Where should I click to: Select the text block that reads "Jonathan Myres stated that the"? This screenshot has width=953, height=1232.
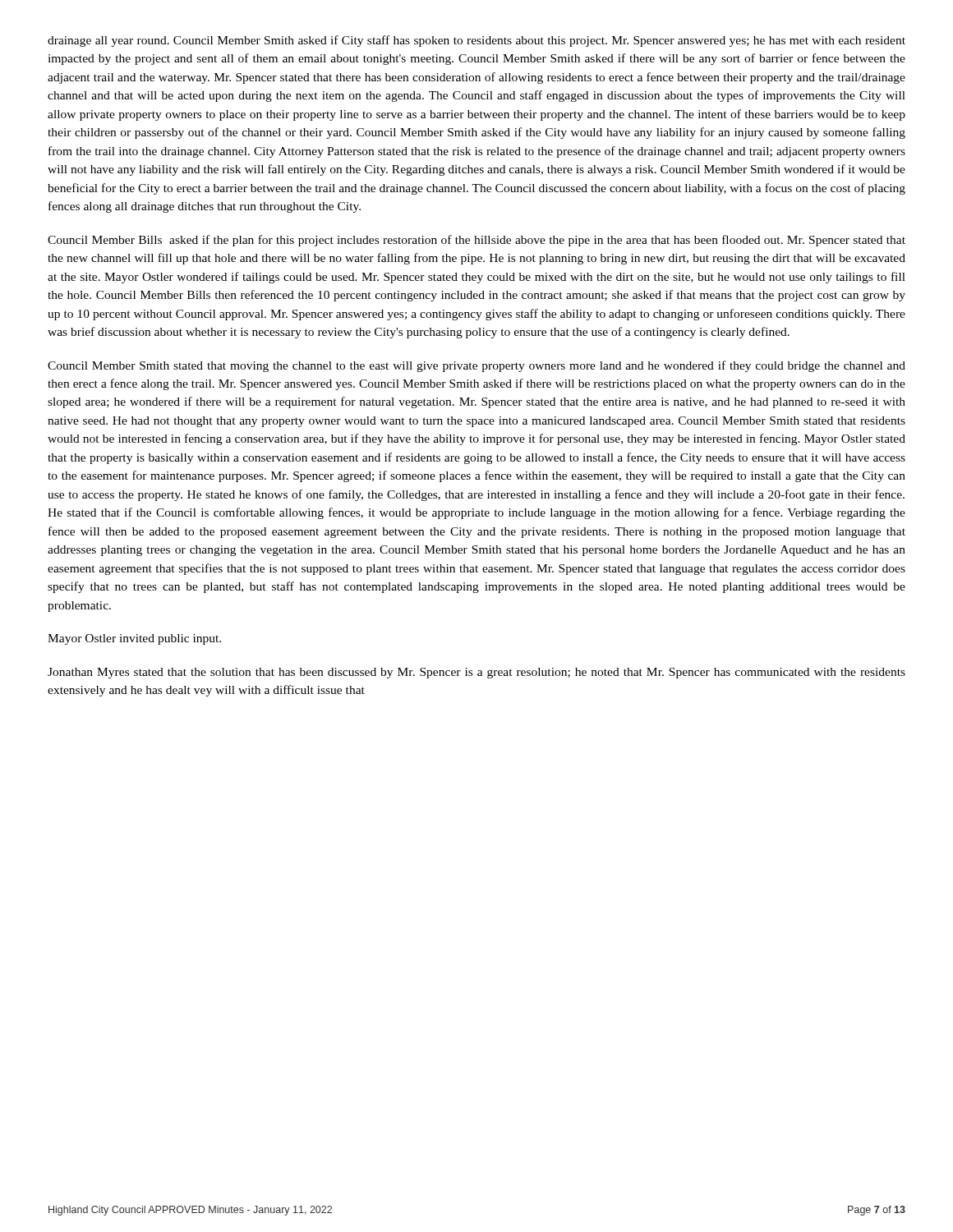coord(476,680)
